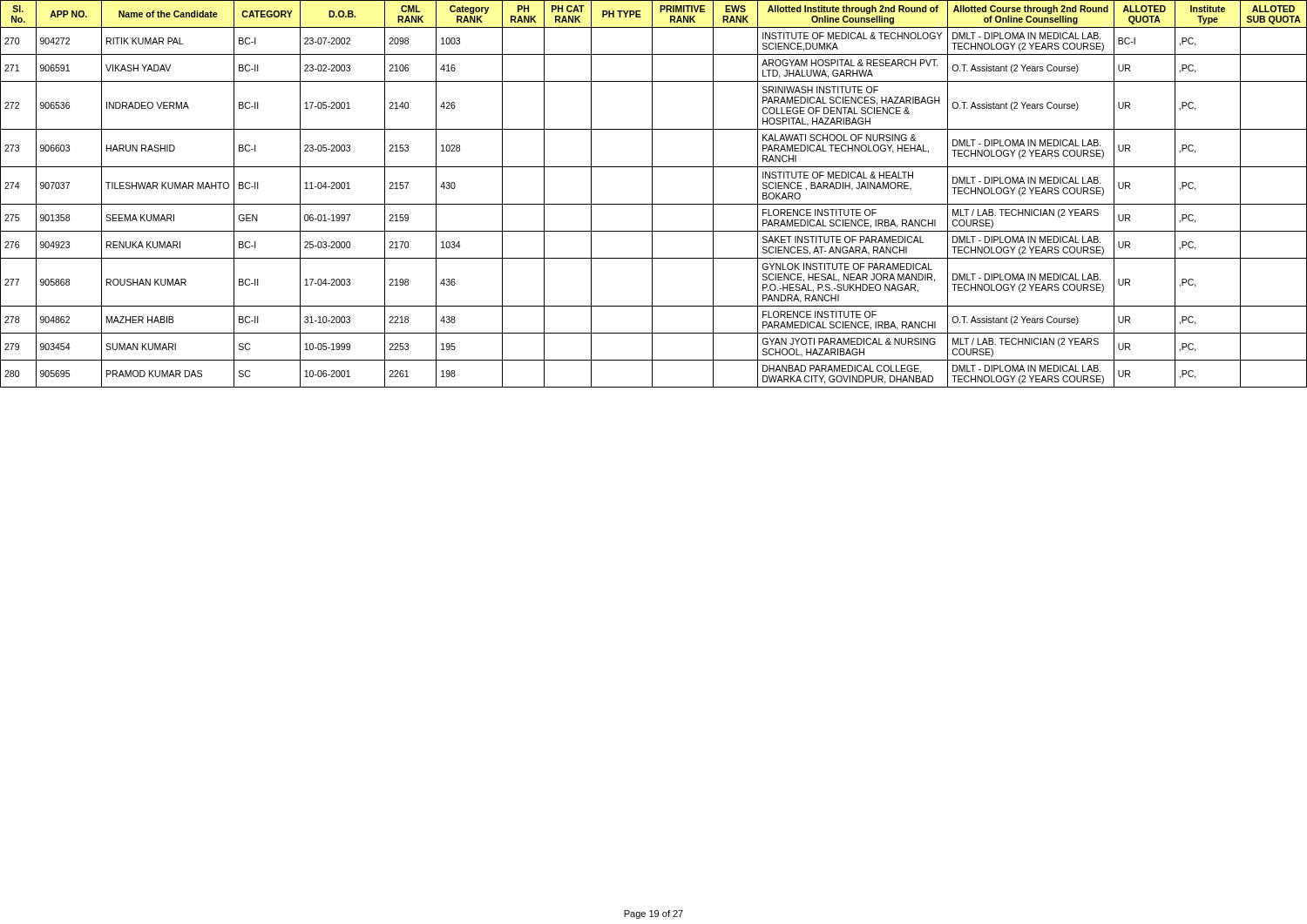Click on the table containing "FLORENCE INSTITUTE OF"
The height and width of the screenshot is (924, 1307).
pos(654,450)
